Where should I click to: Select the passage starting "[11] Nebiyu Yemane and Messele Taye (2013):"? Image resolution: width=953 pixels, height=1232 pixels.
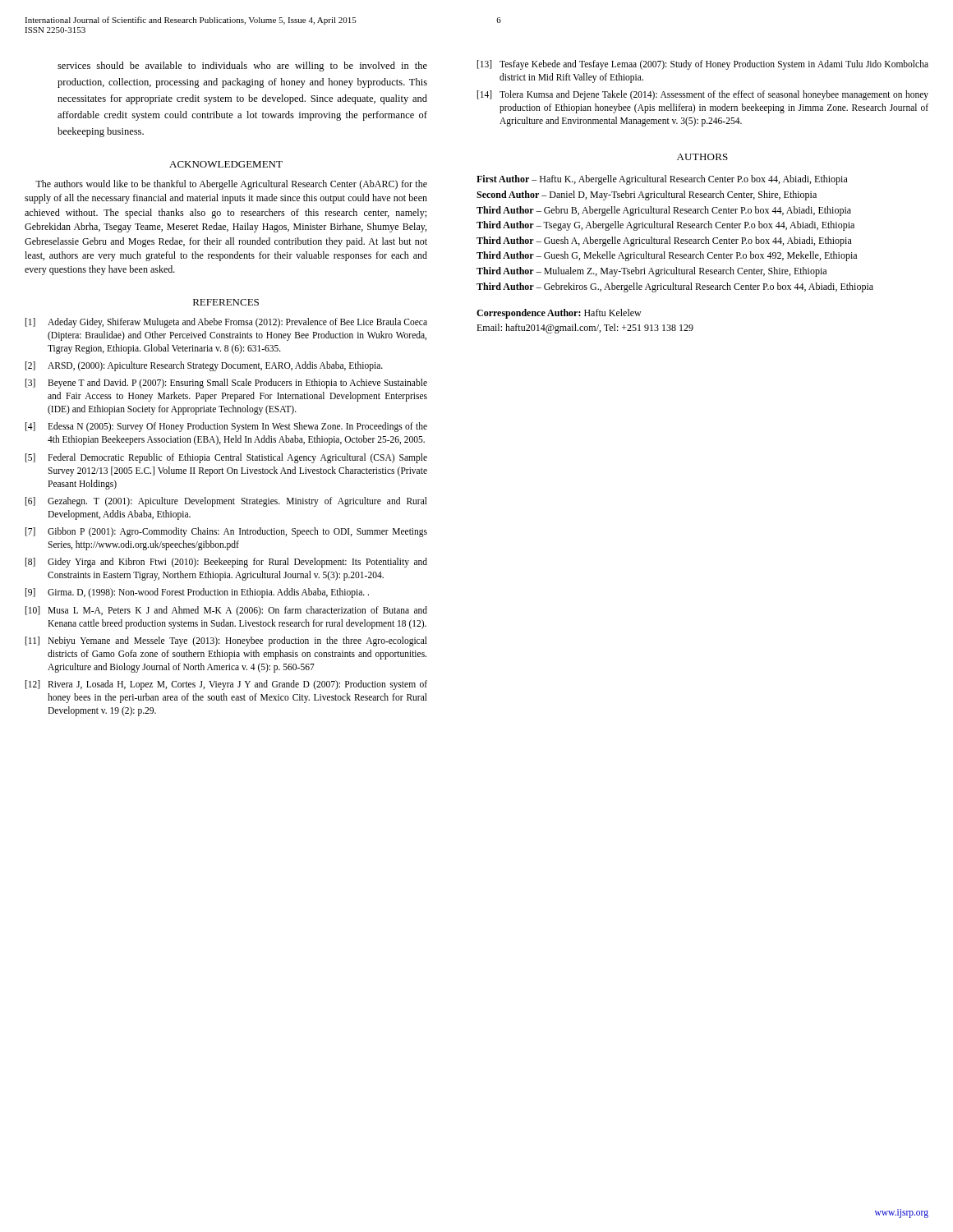pyautogui.click(x=226, y=654)
